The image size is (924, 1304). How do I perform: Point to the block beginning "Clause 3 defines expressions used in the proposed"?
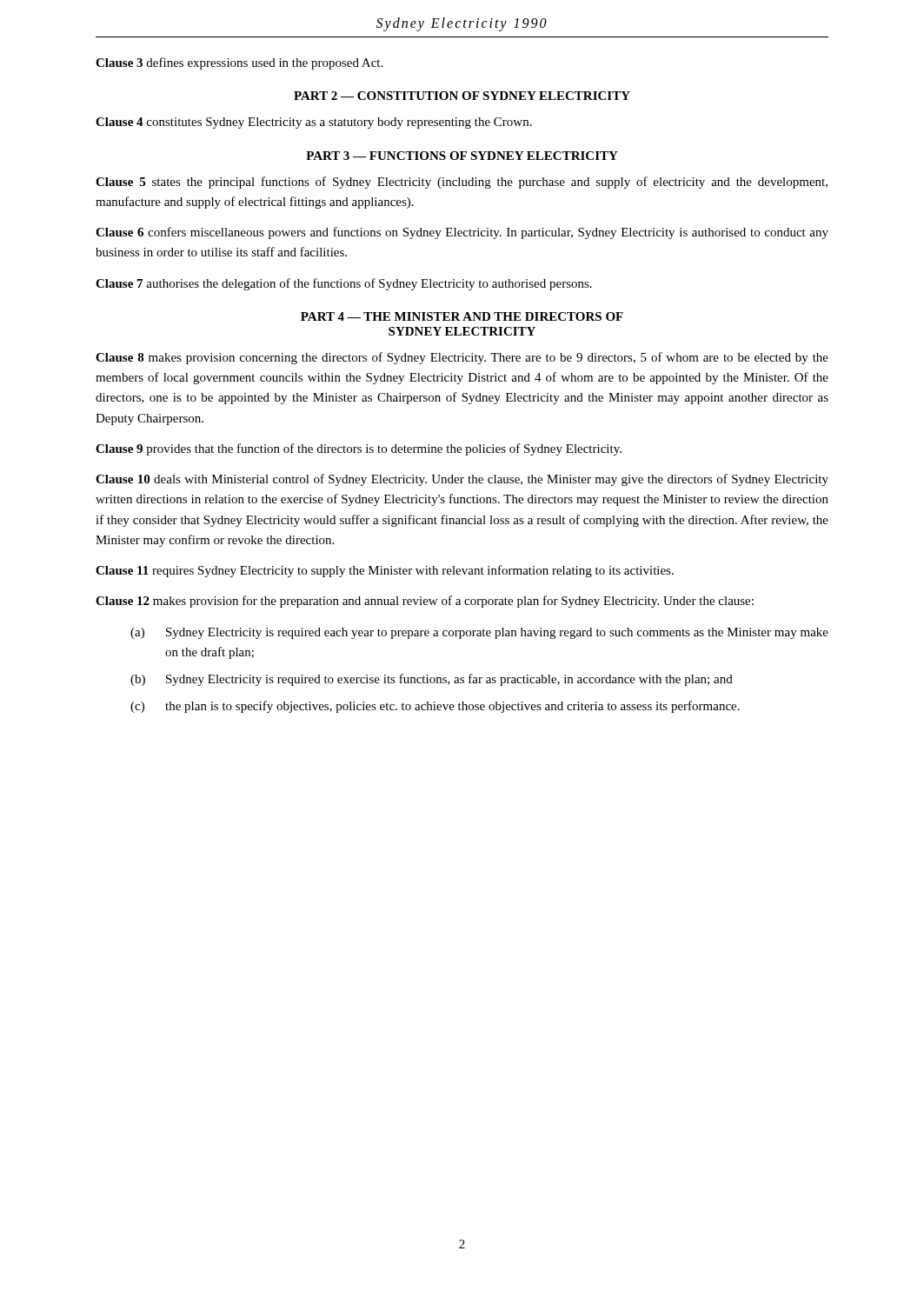(x=240, y=63)
